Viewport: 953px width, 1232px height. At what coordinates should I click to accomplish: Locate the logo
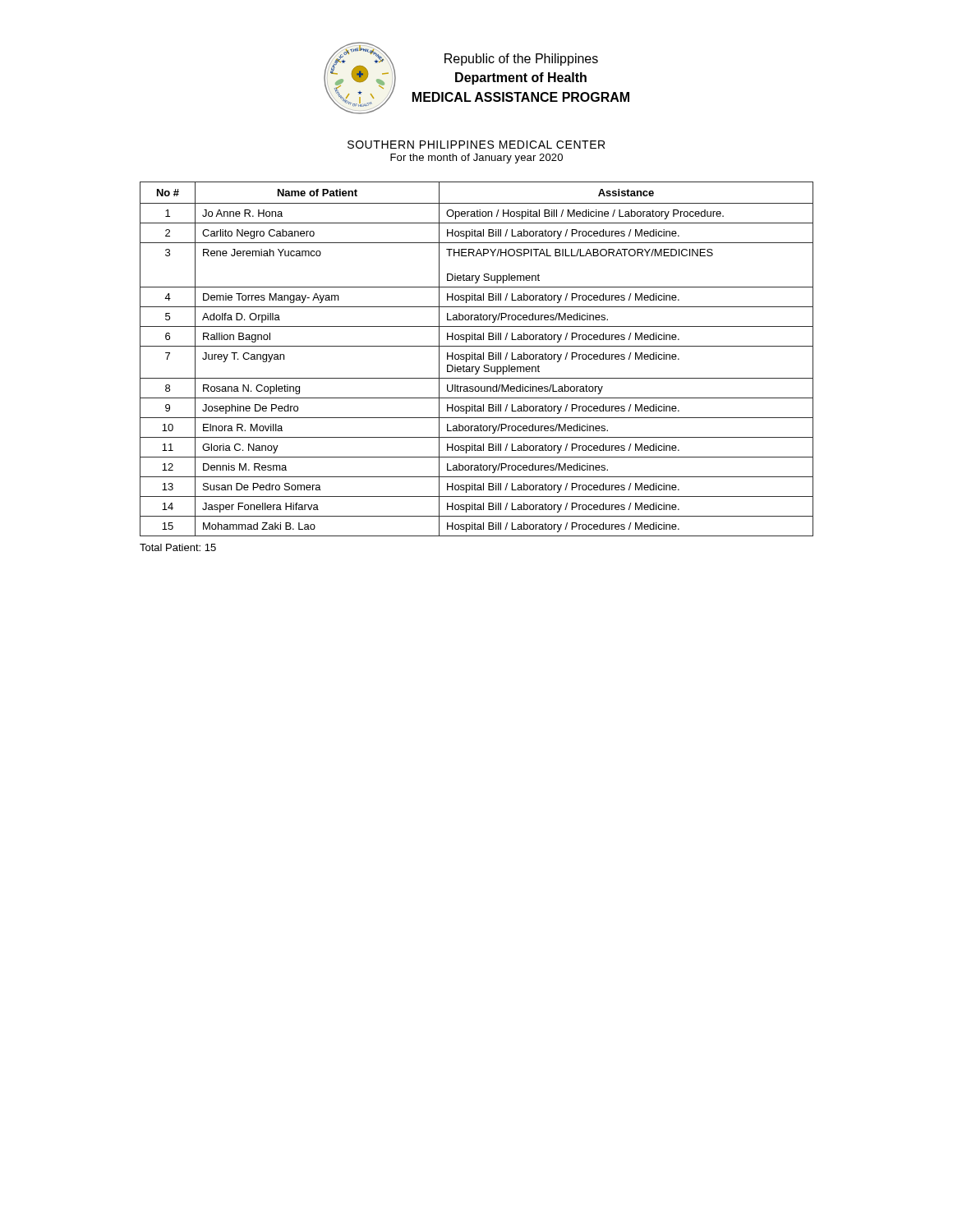360,78
